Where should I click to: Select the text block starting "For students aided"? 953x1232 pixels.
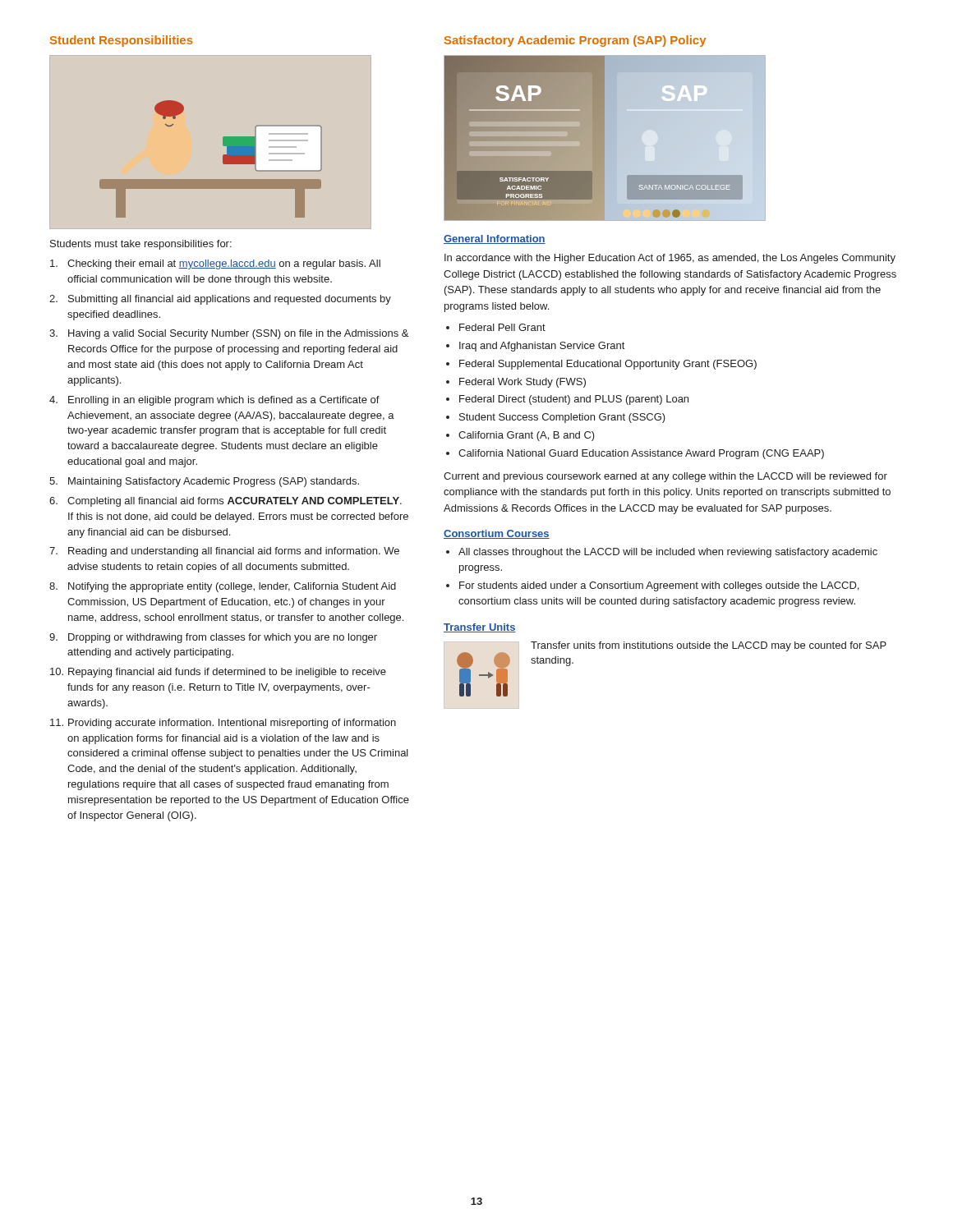click(x=659, y=593)
